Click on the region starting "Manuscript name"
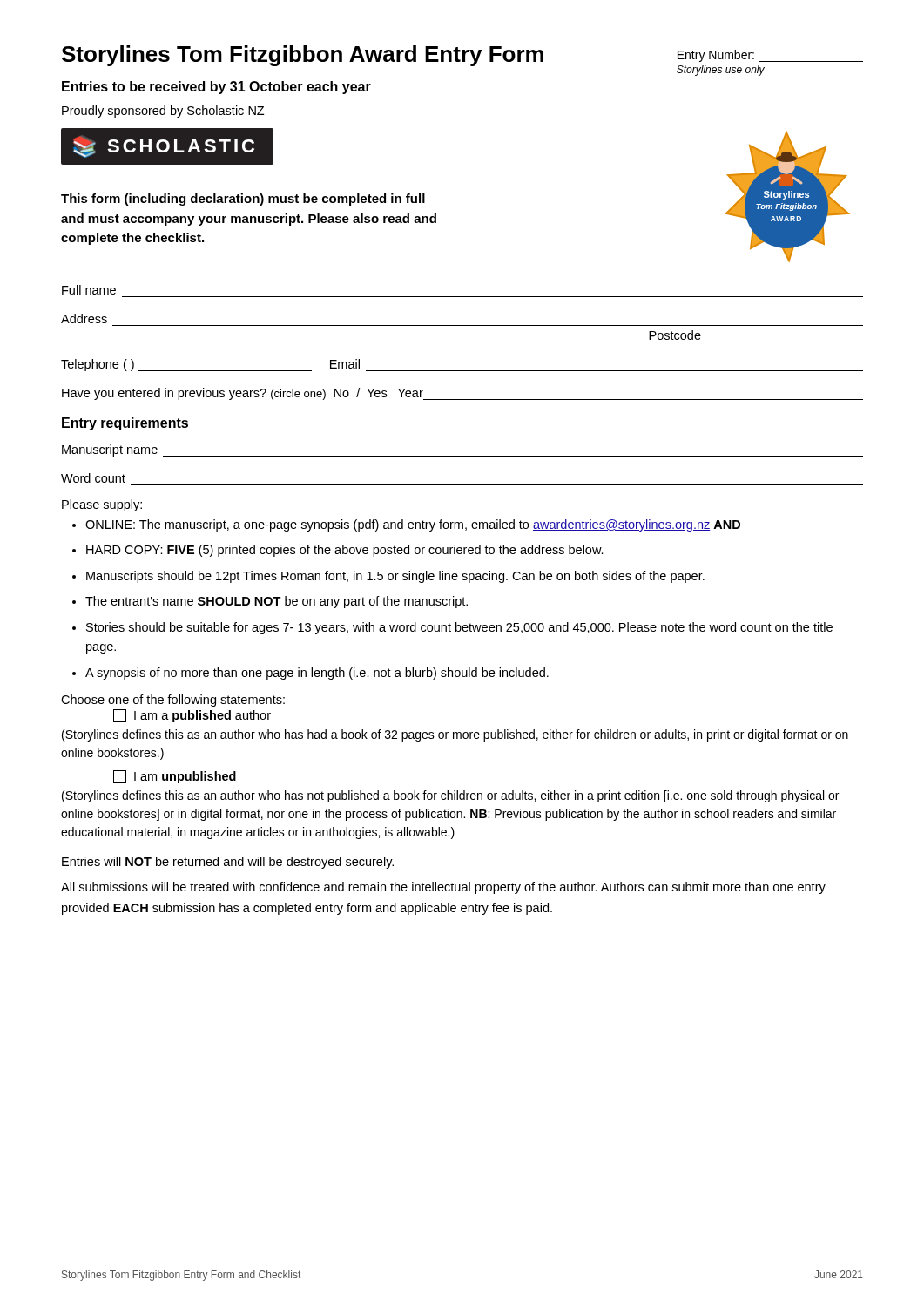Screen dimensions: 1307x924 coord(462,448)
